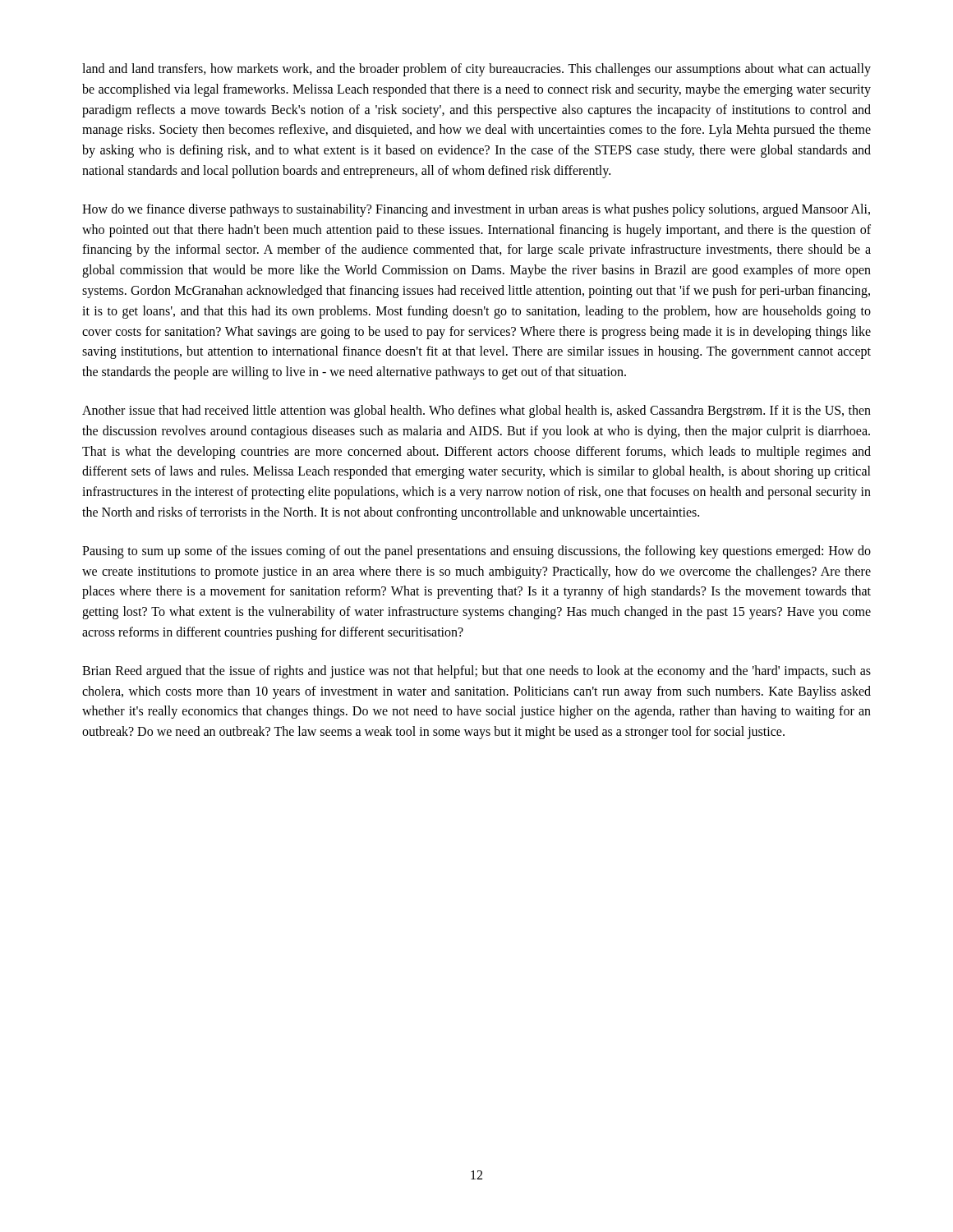Find the text block starting "Another issue that had"
The width and height of the screenshot is (953, 1232).
476,461
